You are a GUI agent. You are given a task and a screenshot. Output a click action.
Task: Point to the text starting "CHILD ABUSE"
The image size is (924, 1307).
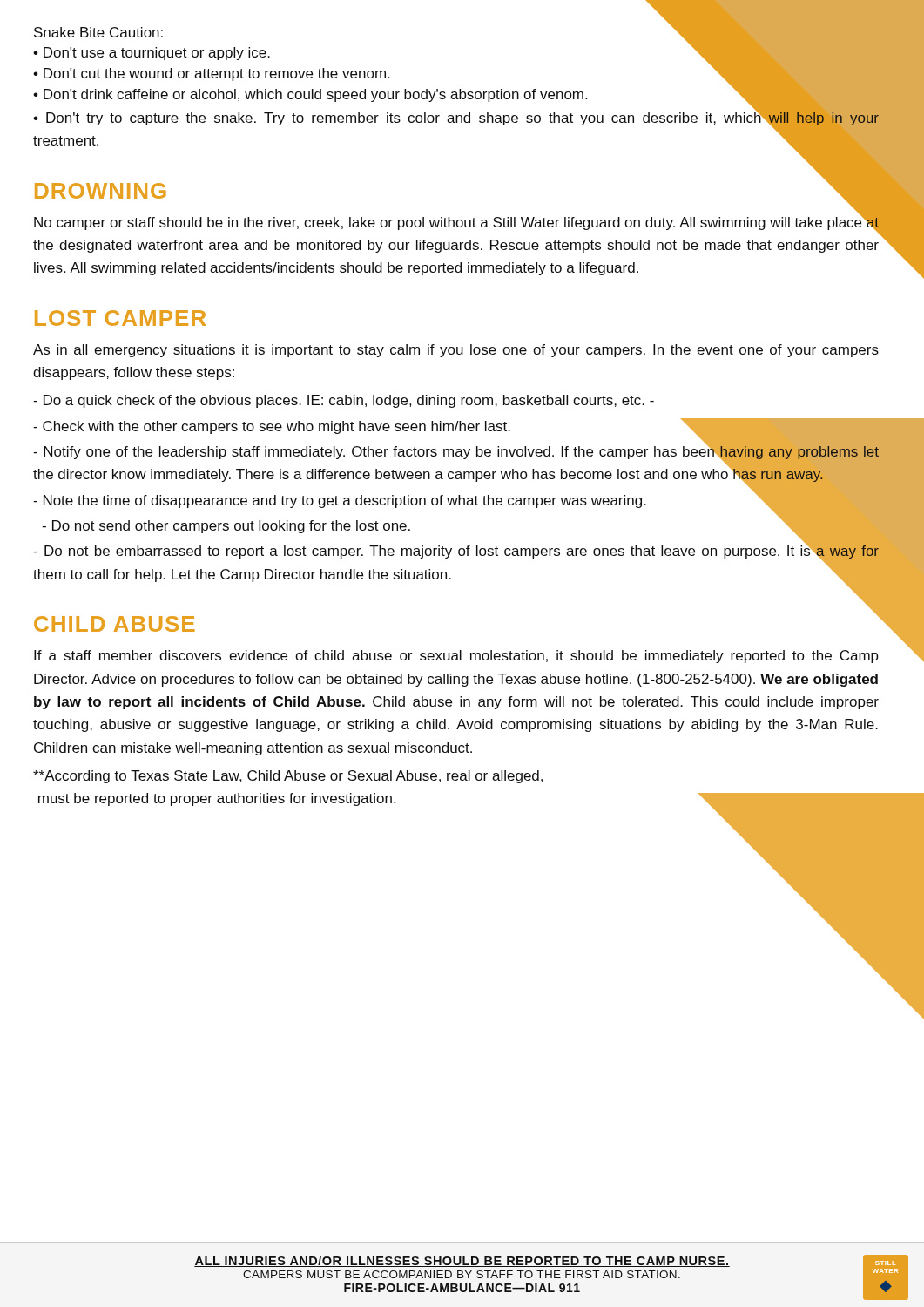pyautogui.click(x=115, y=624)
